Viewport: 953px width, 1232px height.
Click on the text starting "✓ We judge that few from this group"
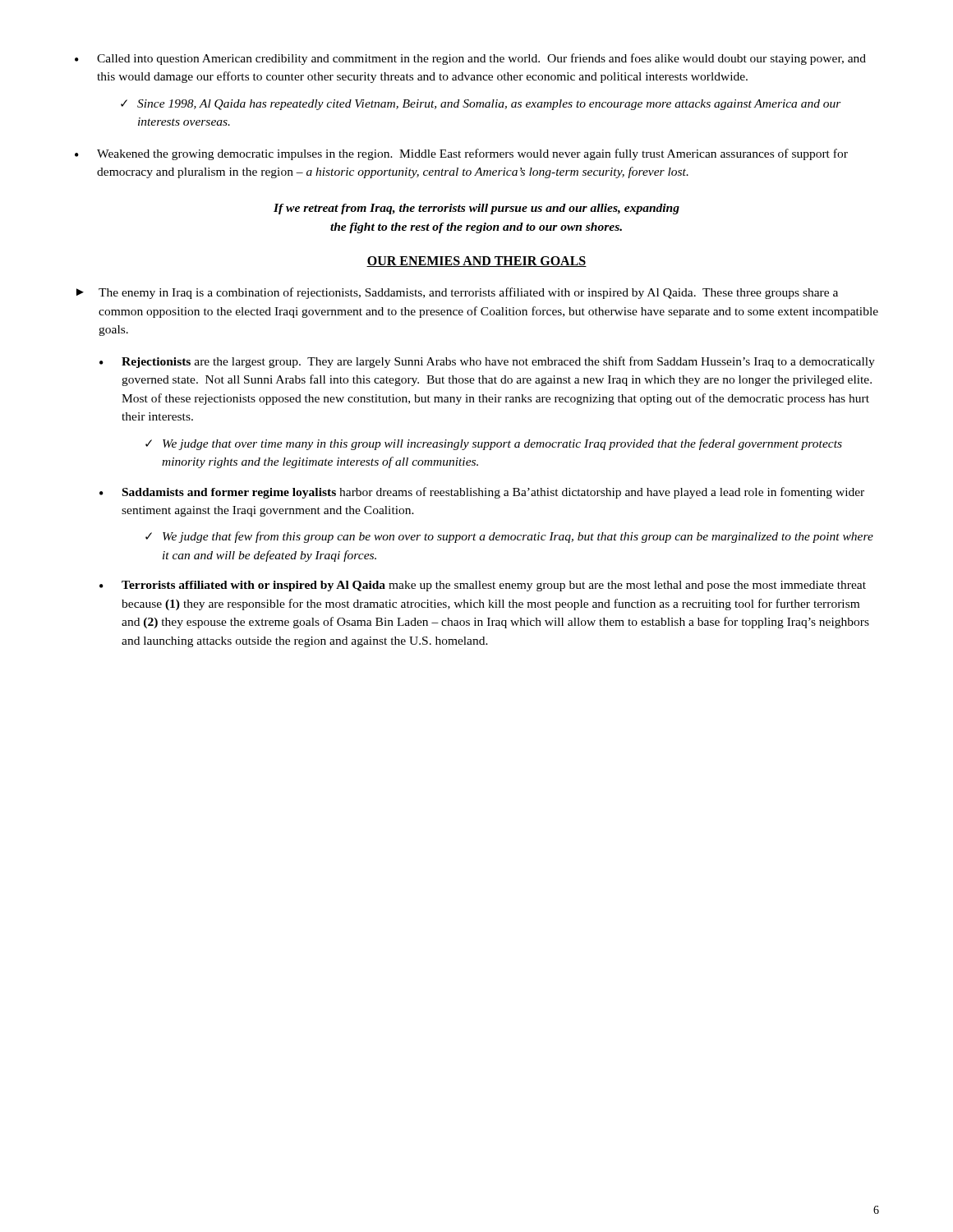point(511,546)
